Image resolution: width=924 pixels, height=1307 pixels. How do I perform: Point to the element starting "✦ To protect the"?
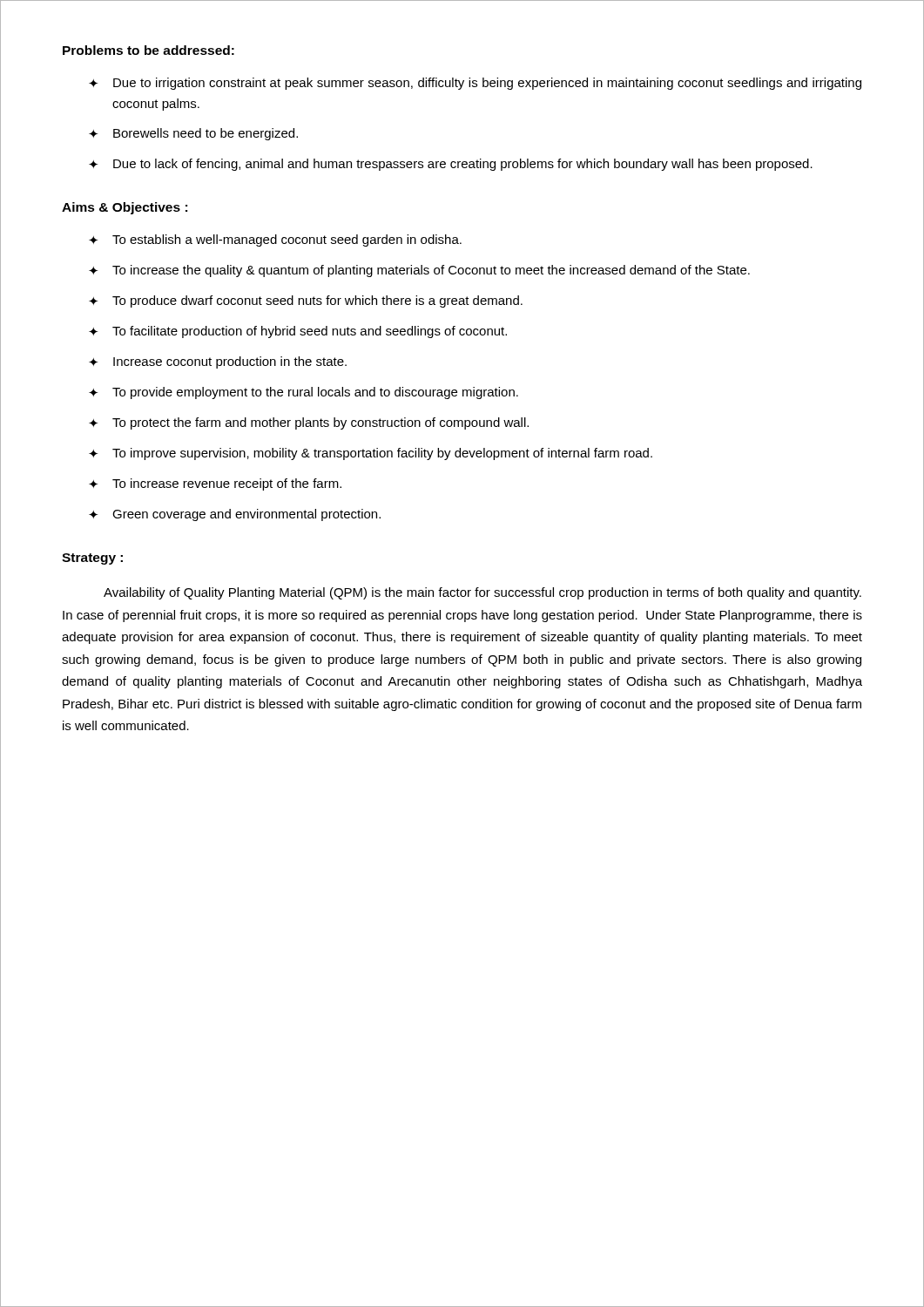(x=475, y=423)
